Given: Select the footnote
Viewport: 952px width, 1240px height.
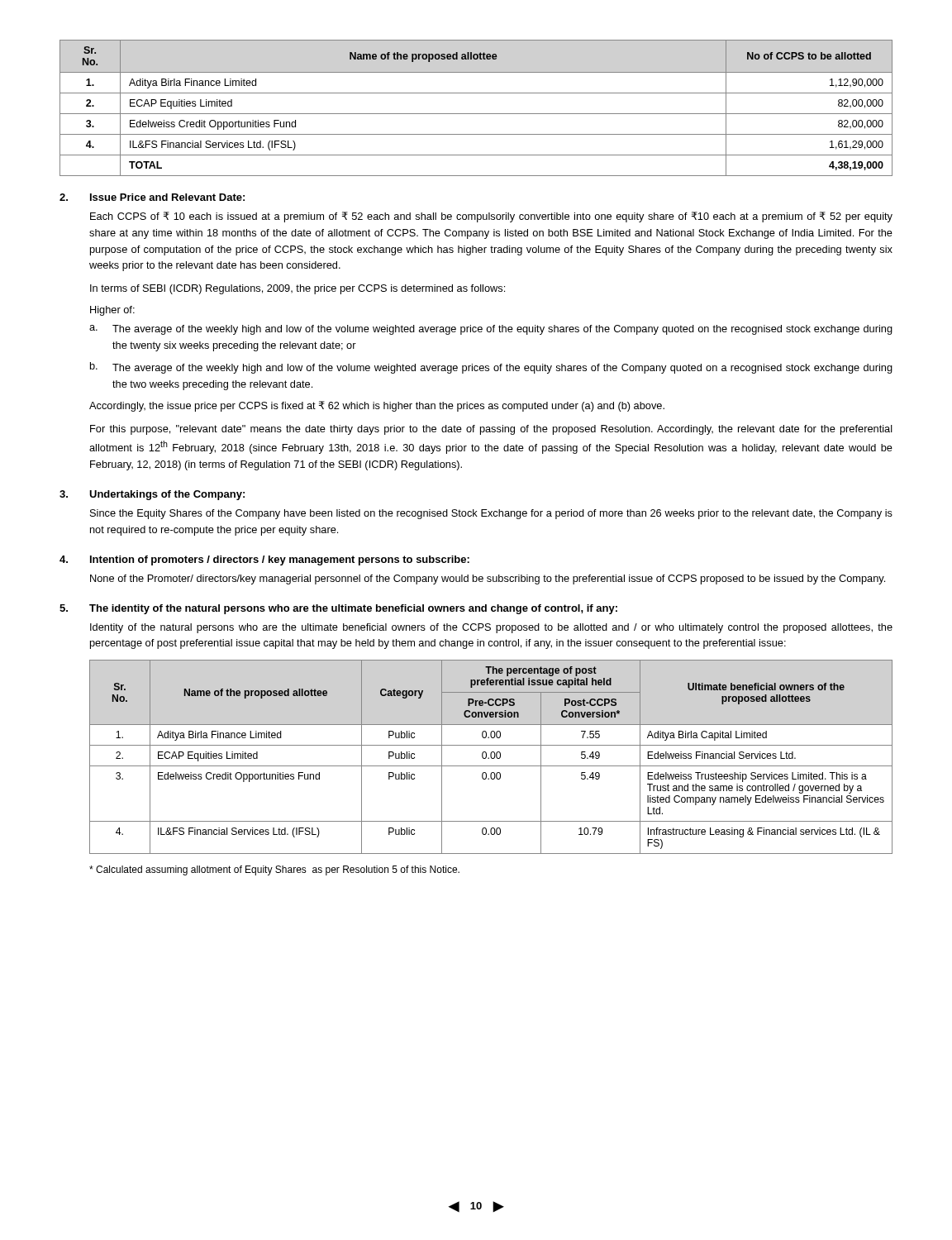Looking at the screenshot, I should click(x=275, y=870).
